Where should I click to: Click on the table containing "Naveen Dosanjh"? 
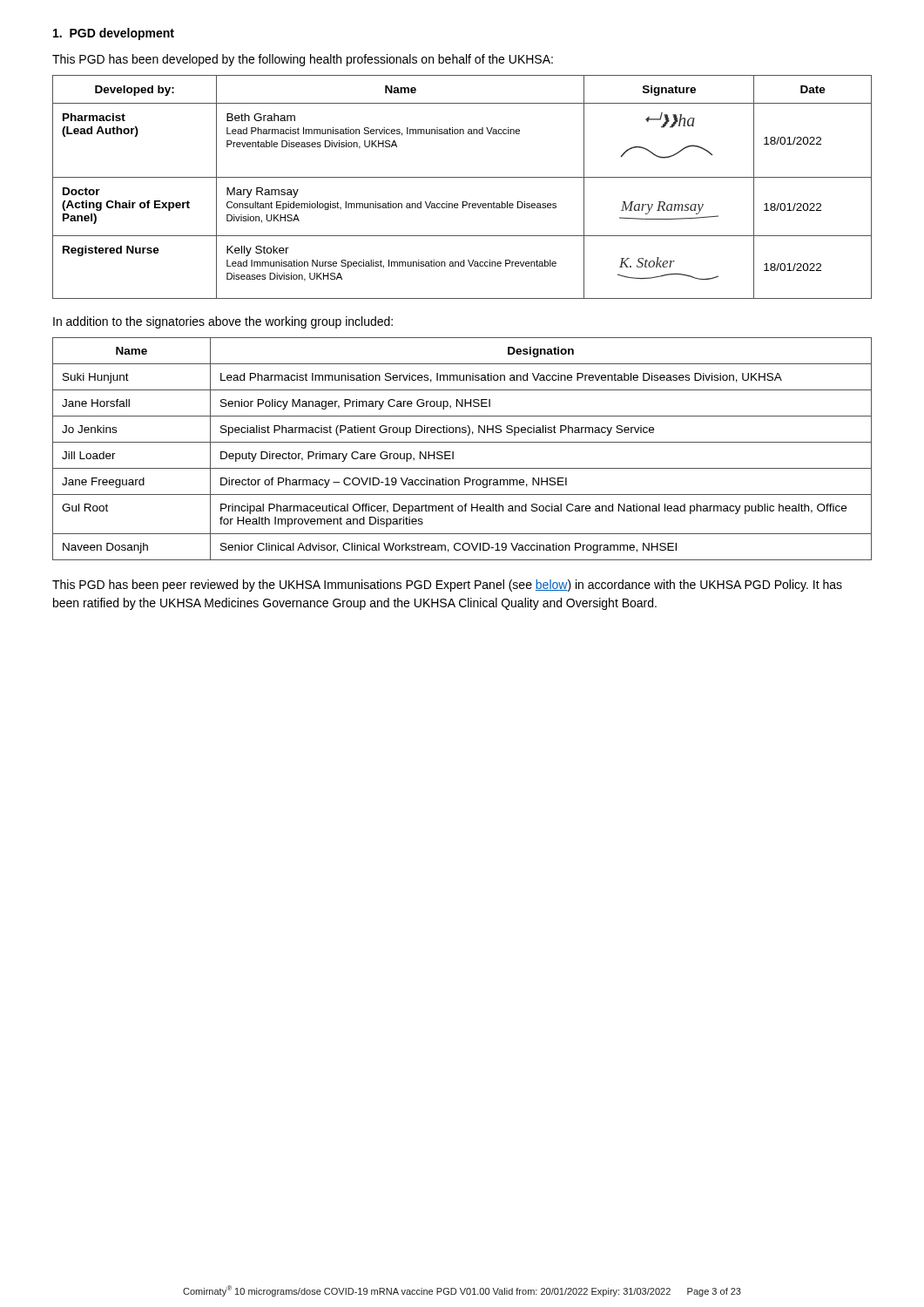(x=462, y=449)
